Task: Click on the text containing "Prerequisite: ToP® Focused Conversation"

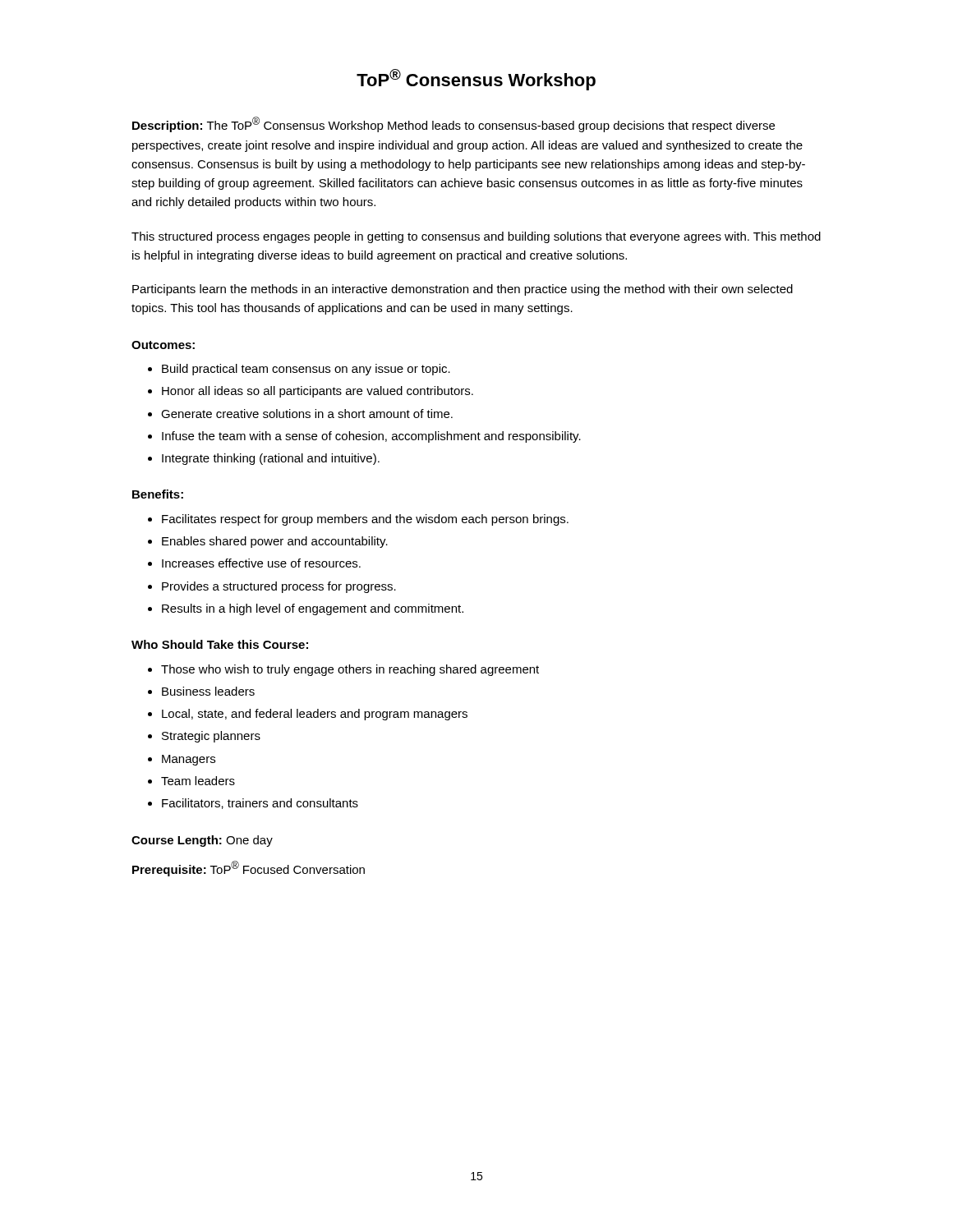Action: (248, 868)
